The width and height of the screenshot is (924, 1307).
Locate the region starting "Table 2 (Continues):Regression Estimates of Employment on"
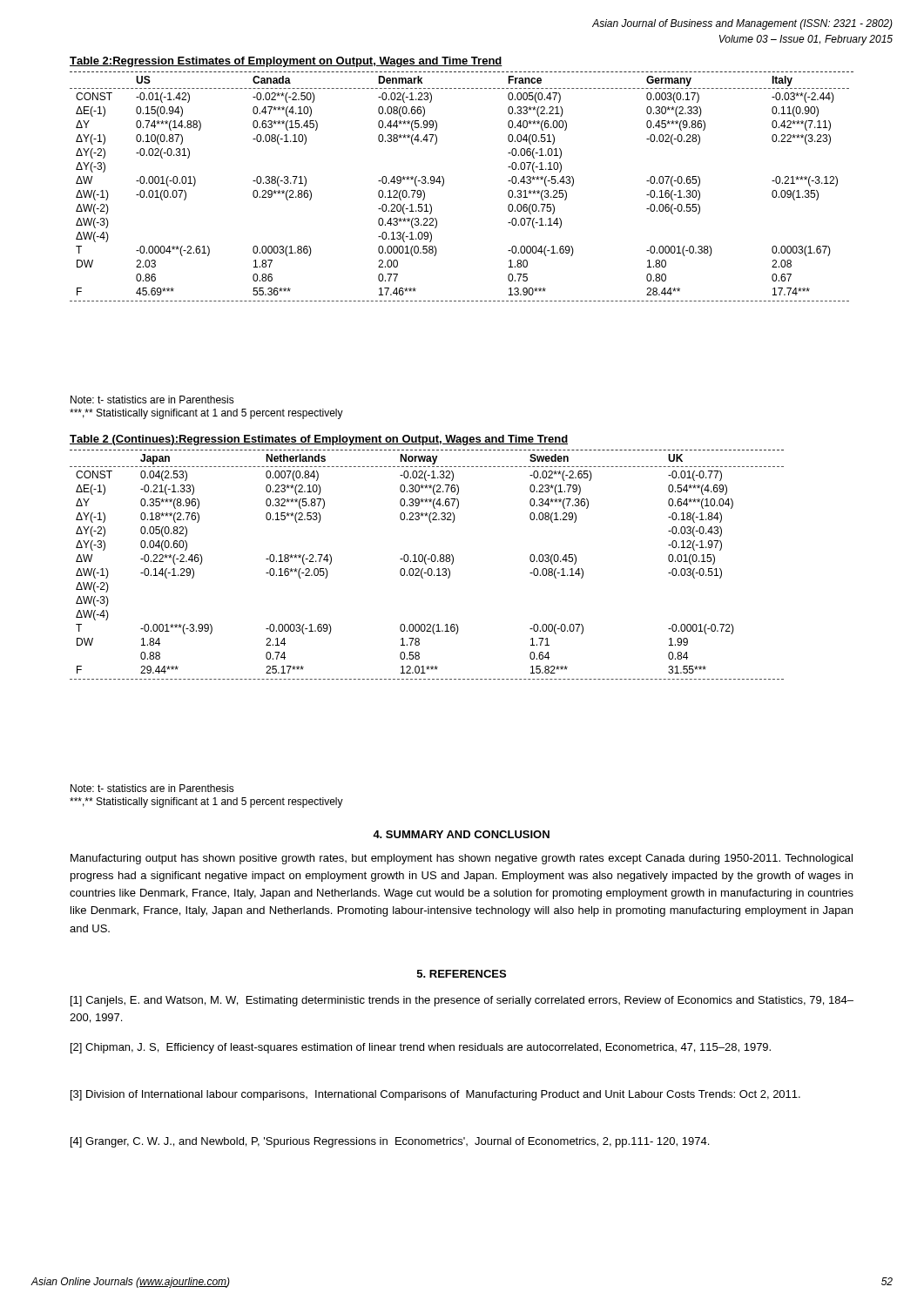click(319, 439)
